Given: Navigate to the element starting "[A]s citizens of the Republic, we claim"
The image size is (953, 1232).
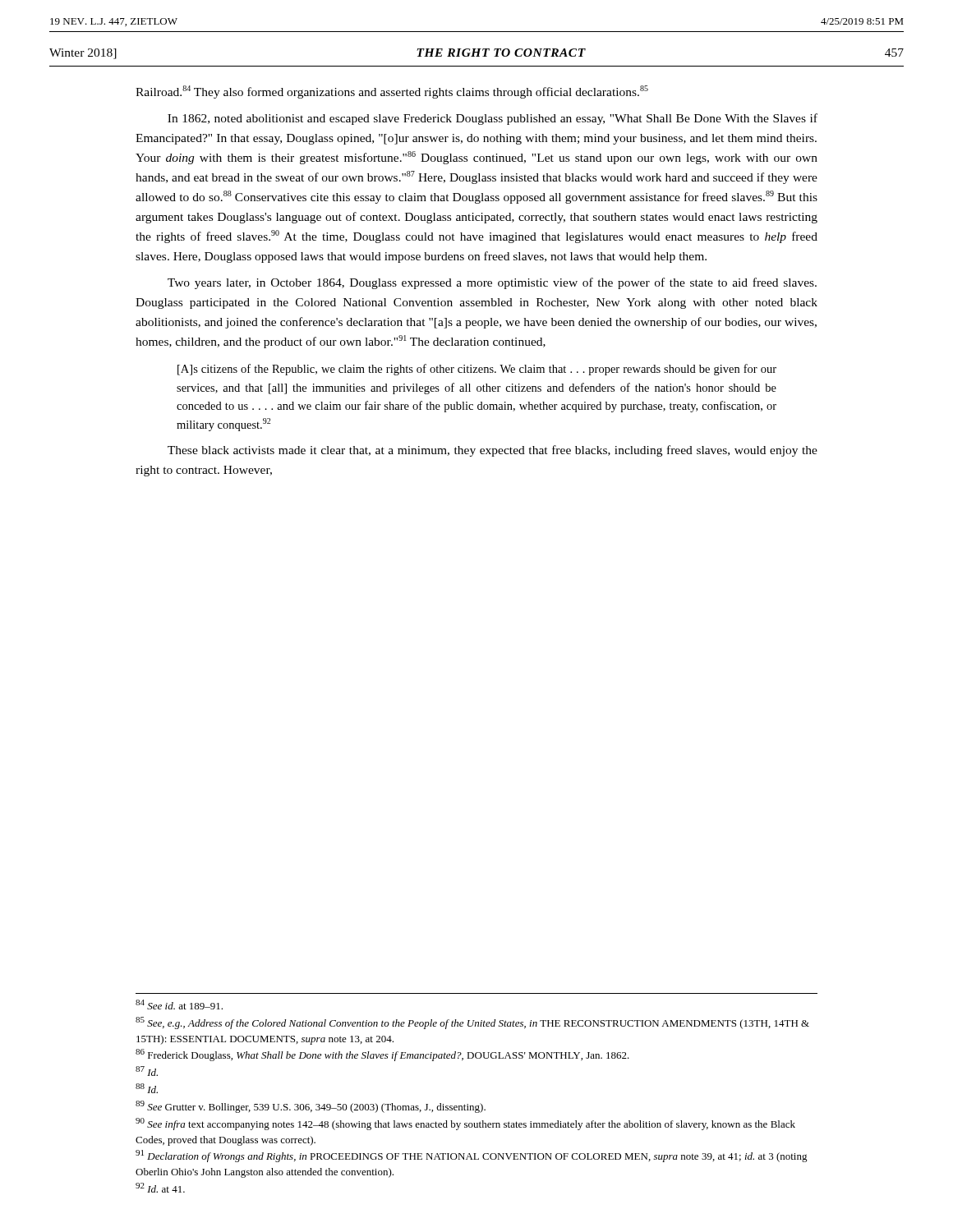Looking at the screenshot, I should [x=476, y=397].
